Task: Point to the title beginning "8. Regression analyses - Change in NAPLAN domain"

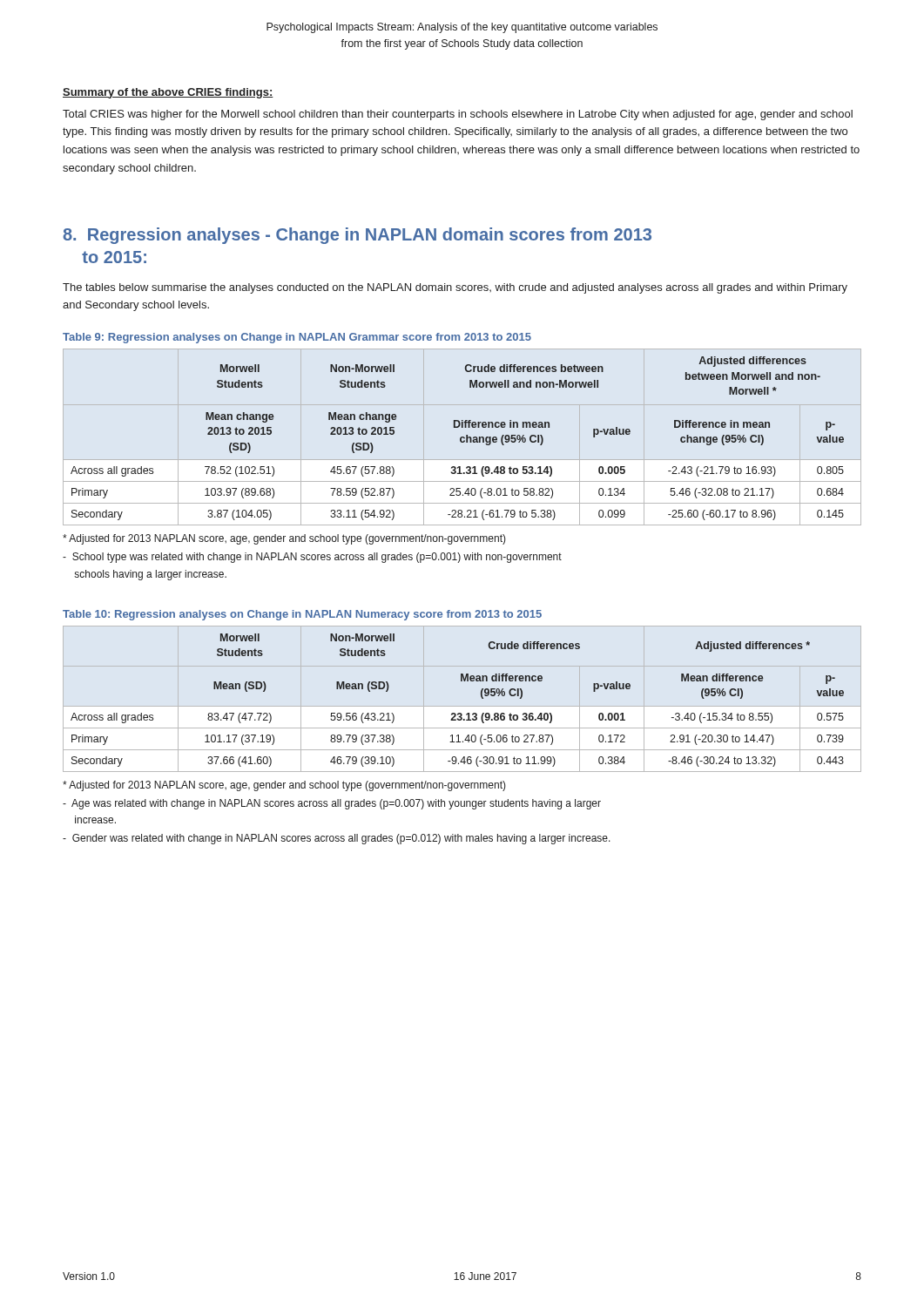Action: (357, 245)
